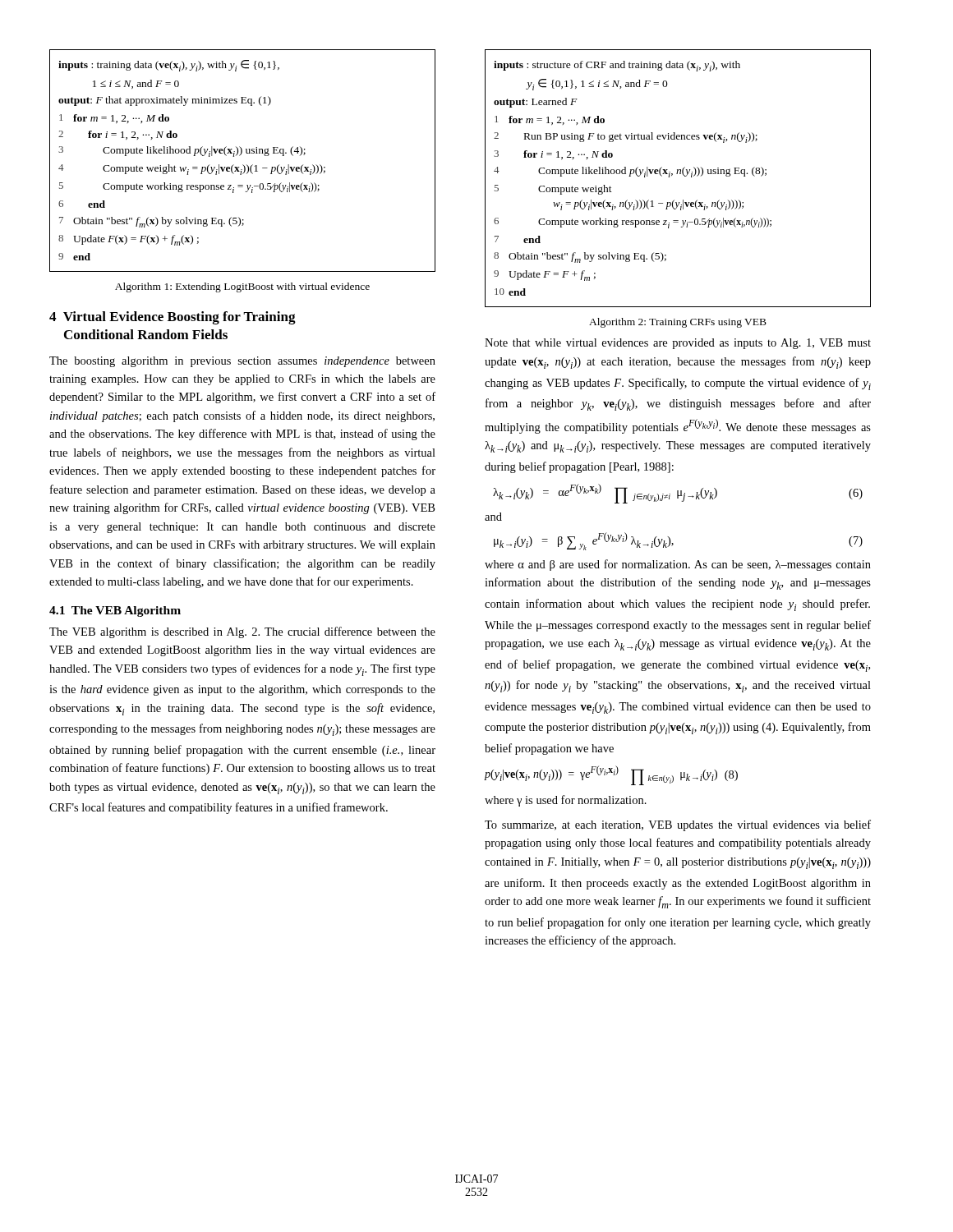
Task: Point to the block beginning "To summarize, at each"
Action: point(678,883)
